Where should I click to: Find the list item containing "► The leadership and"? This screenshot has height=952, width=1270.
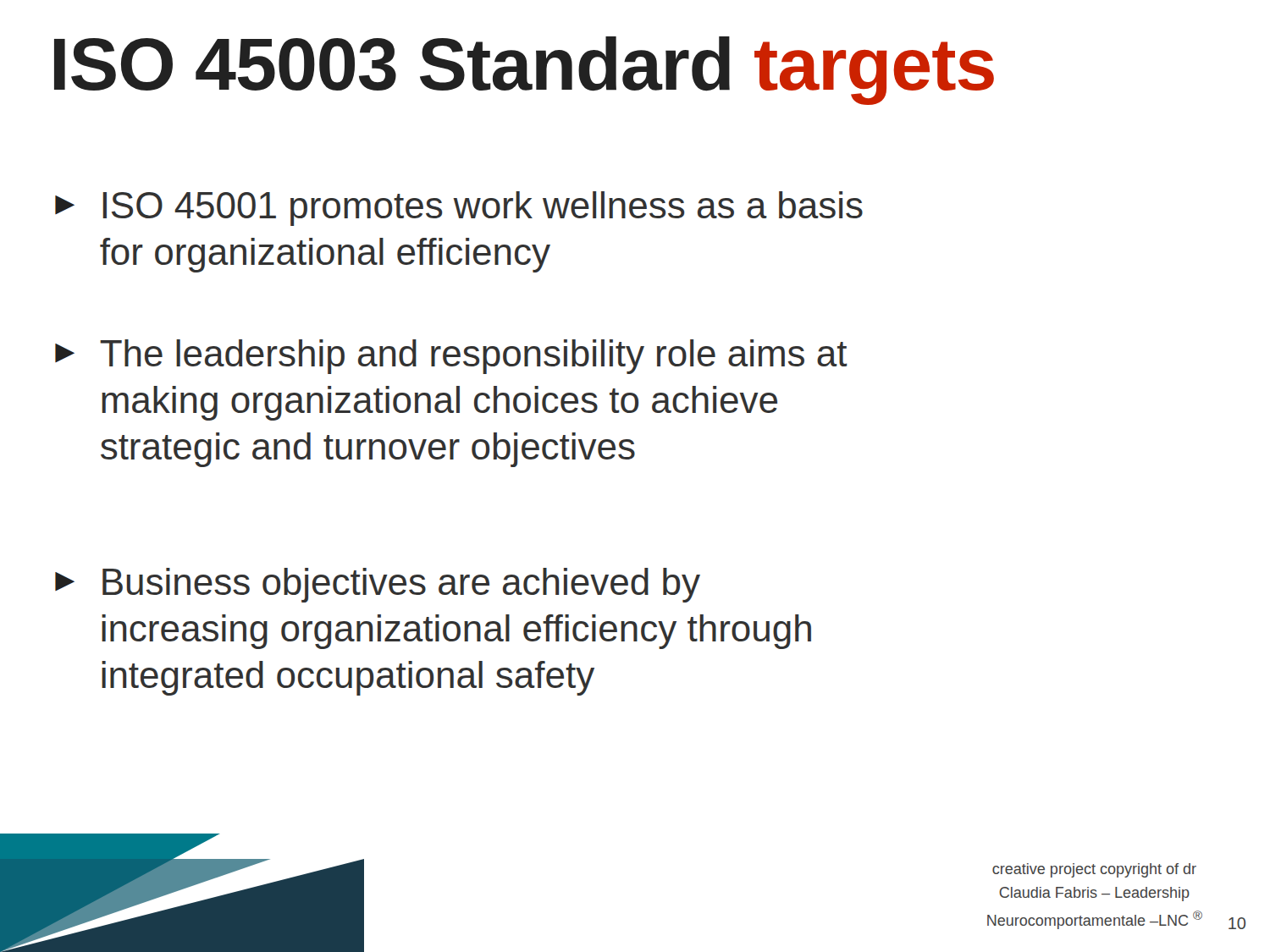pos(448,400)
